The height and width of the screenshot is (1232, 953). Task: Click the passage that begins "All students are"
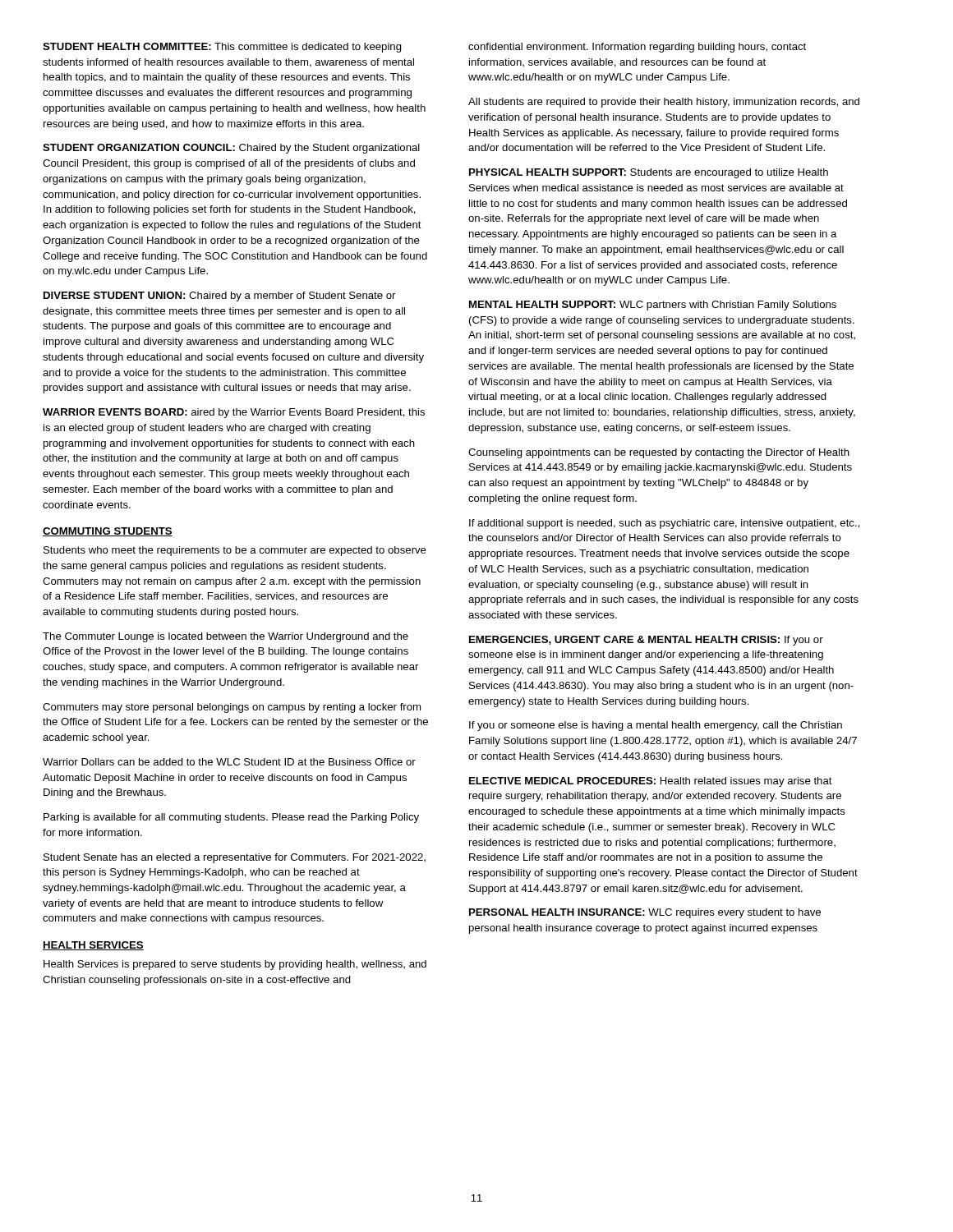point(664,125)
